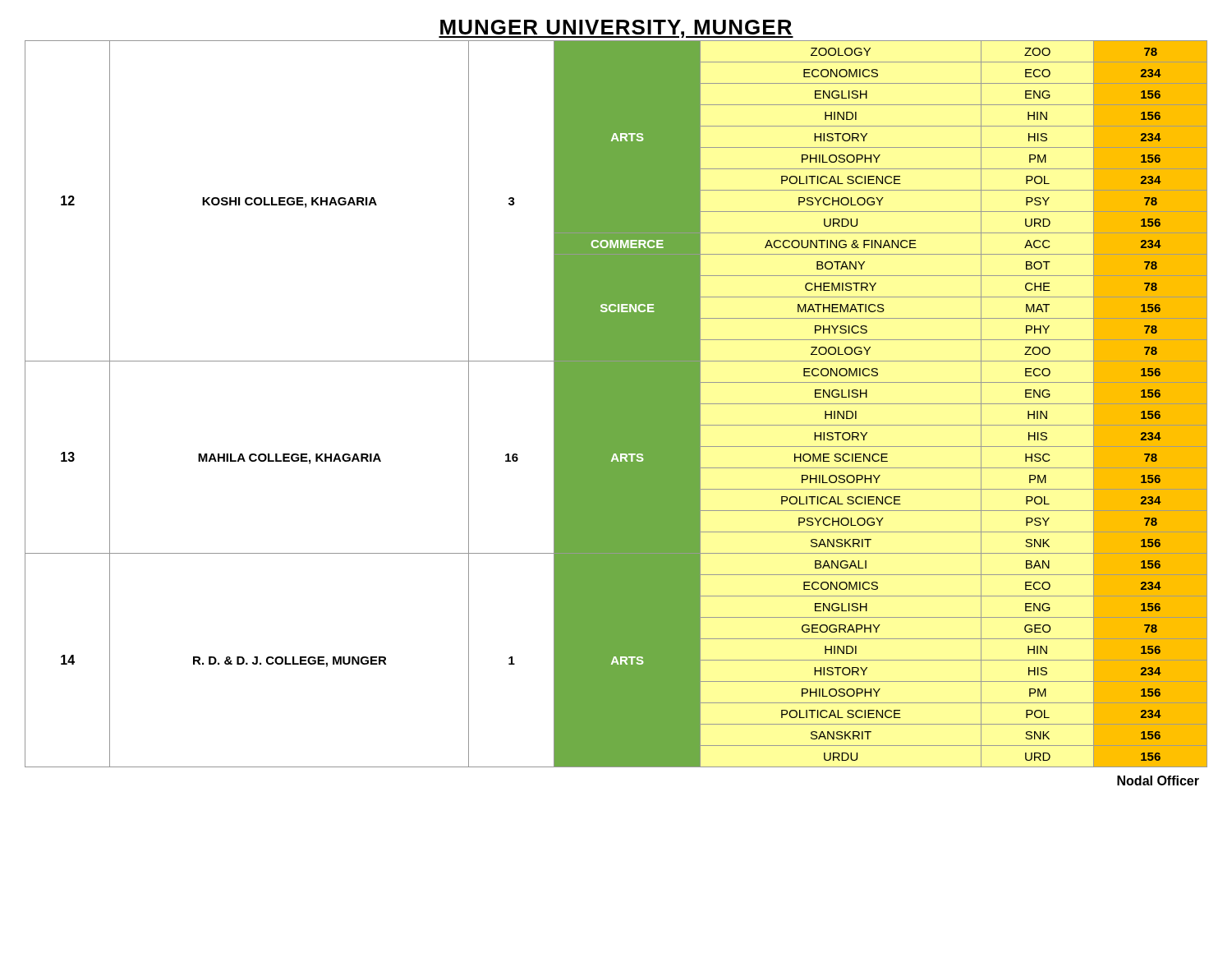Navigate to the text starting "MUNGER UNIVERSITY, MUNGER"
1232x953 pixels.
click(x=616, y=27)
